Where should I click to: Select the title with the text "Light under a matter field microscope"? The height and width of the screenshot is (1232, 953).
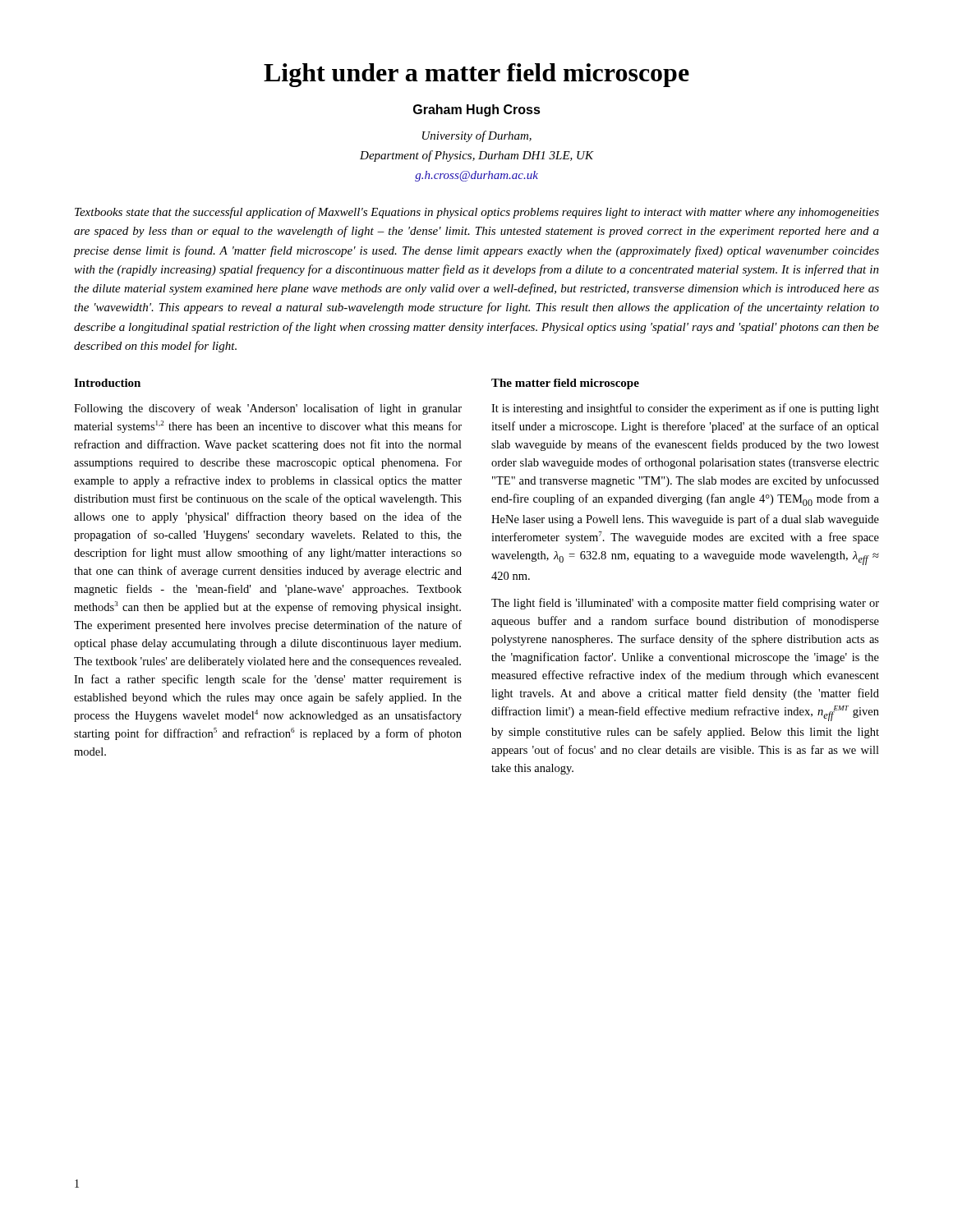(476, 73)
